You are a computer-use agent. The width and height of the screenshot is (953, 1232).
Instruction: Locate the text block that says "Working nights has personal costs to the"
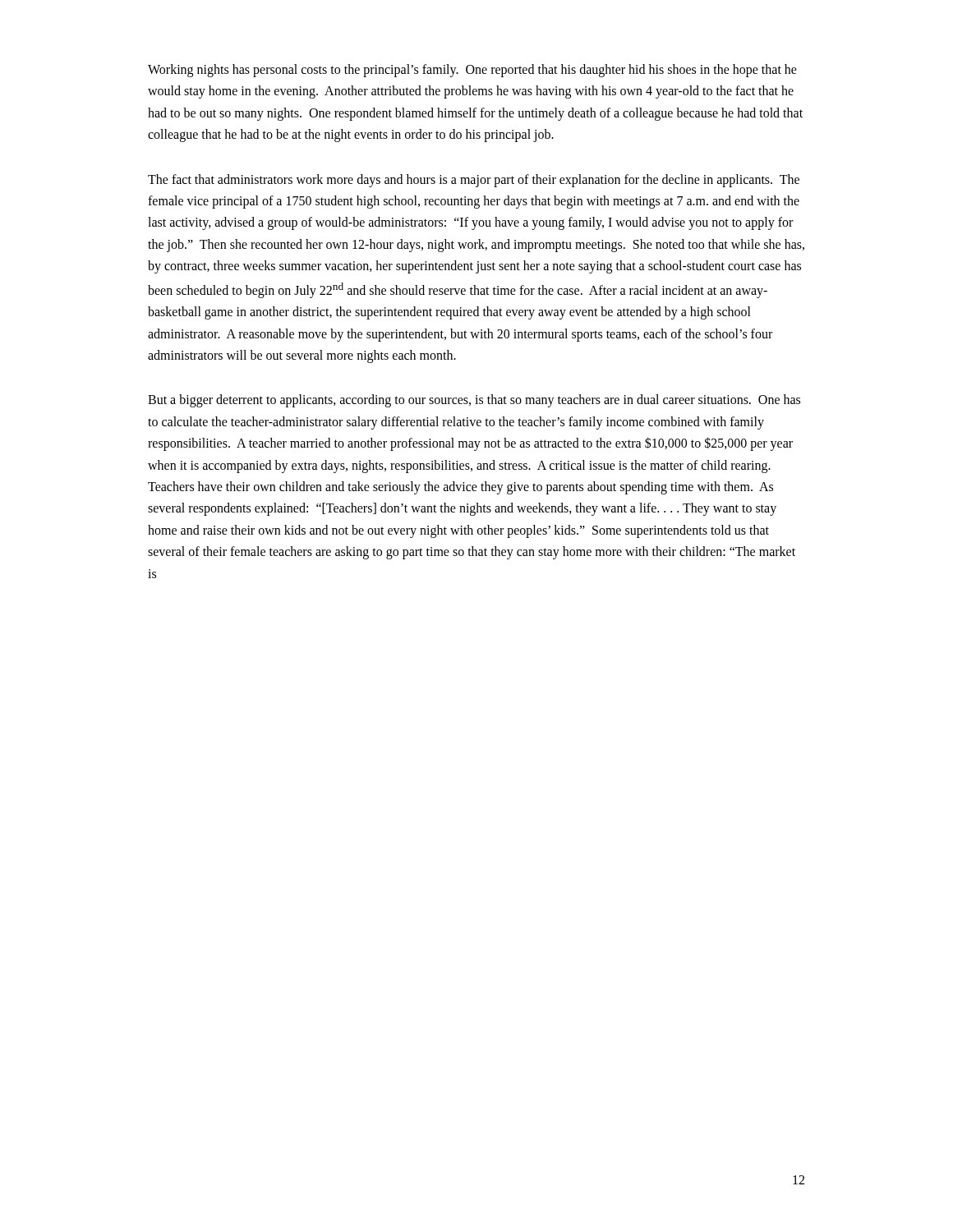(x=475, y=102)
